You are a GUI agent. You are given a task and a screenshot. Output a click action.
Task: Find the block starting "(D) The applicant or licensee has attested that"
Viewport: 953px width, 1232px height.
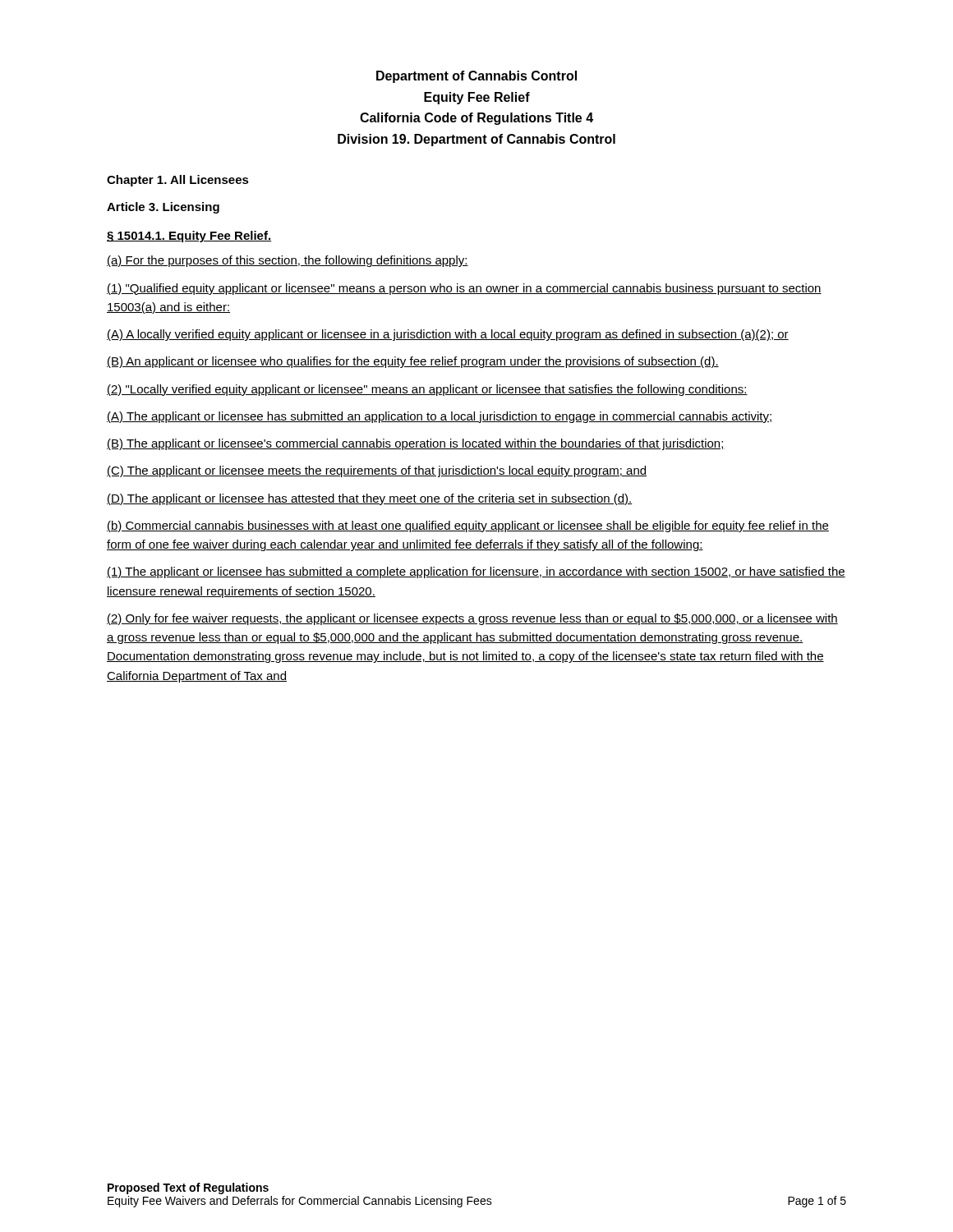pyautogui.click(x=369, y=498)
